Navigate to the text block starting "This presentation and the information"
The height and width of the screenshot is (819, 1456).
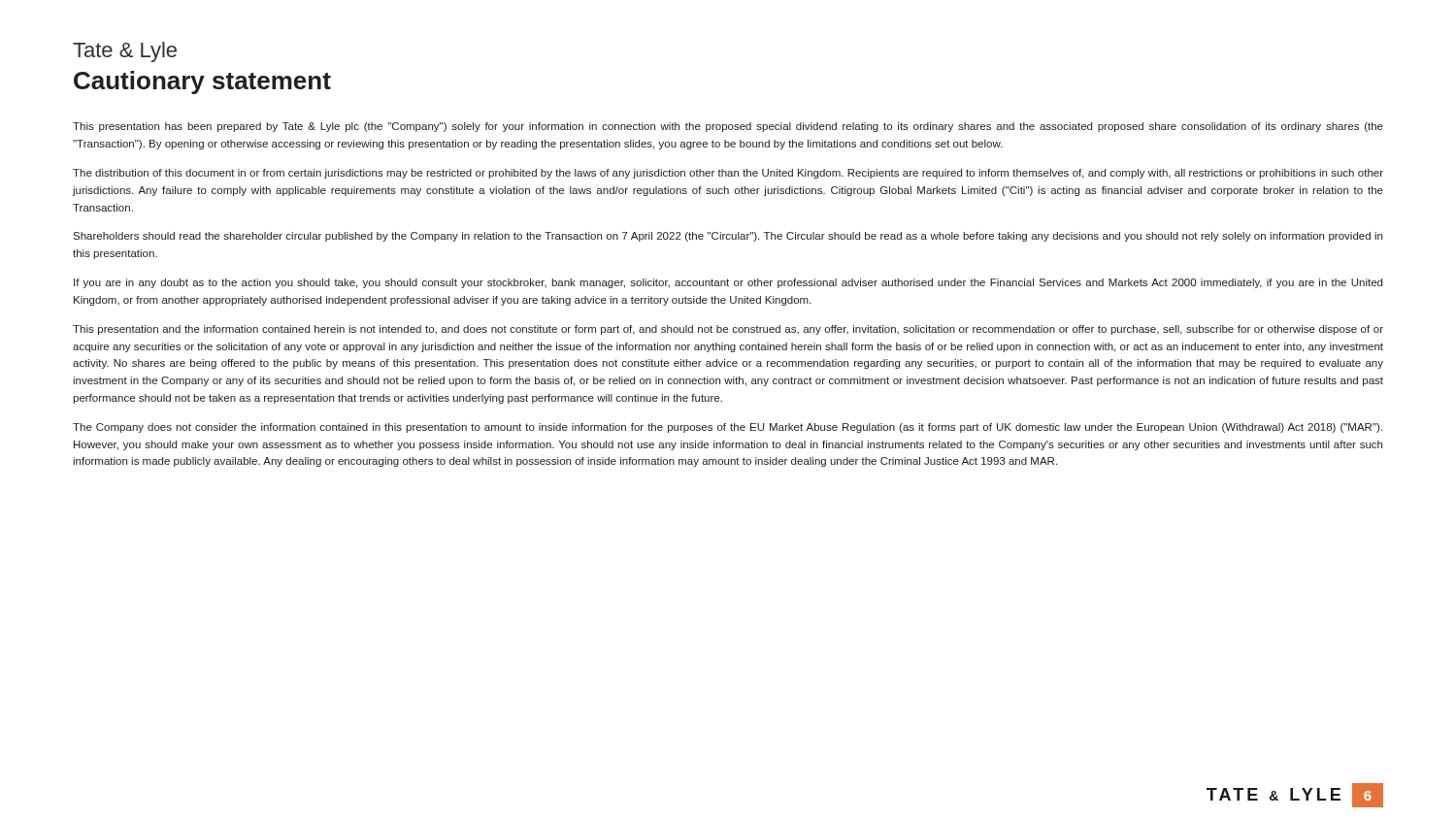(728, 363)
